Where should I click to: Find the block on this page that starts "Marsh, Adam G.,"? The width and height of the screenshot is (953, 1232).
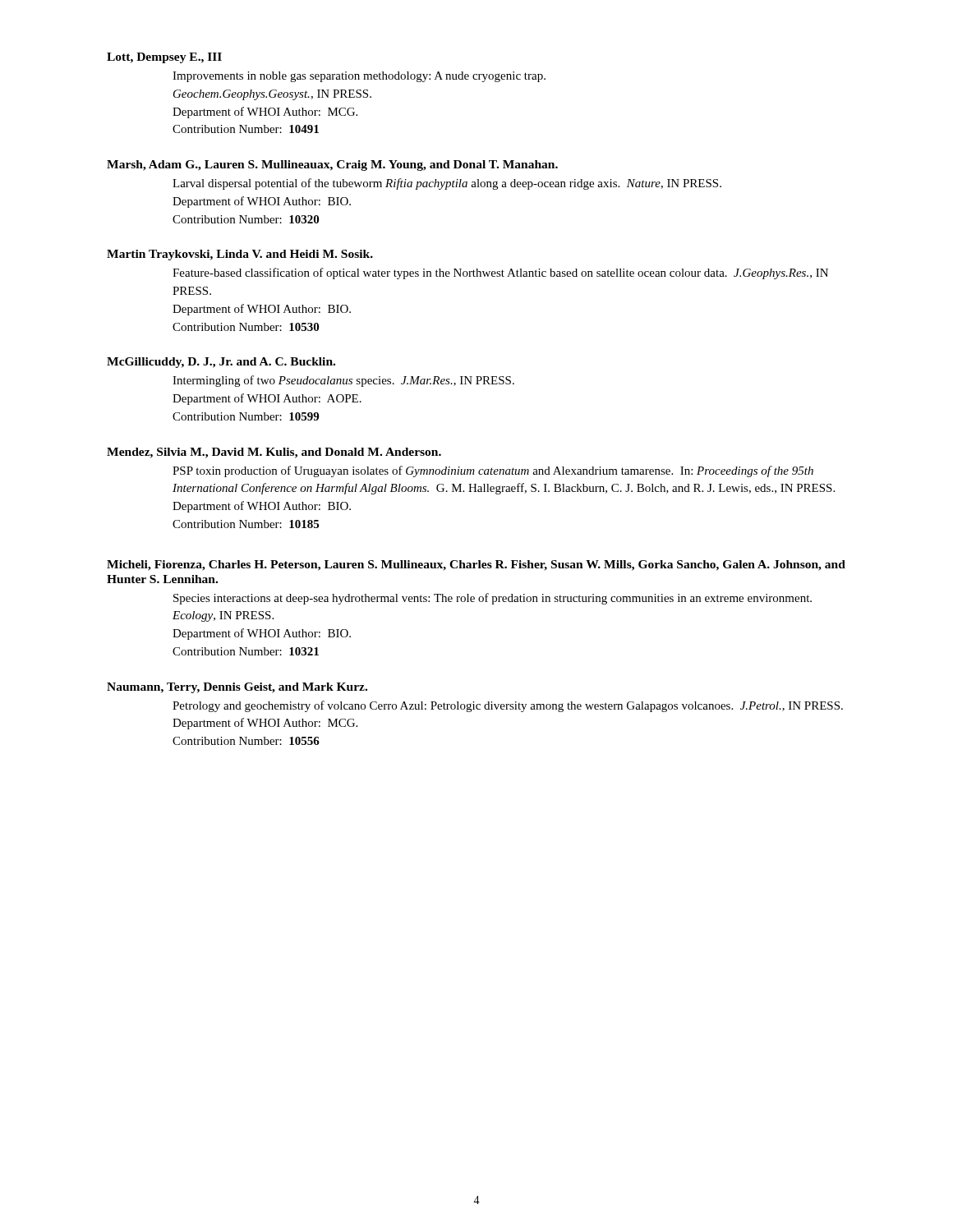coord(476,193)
